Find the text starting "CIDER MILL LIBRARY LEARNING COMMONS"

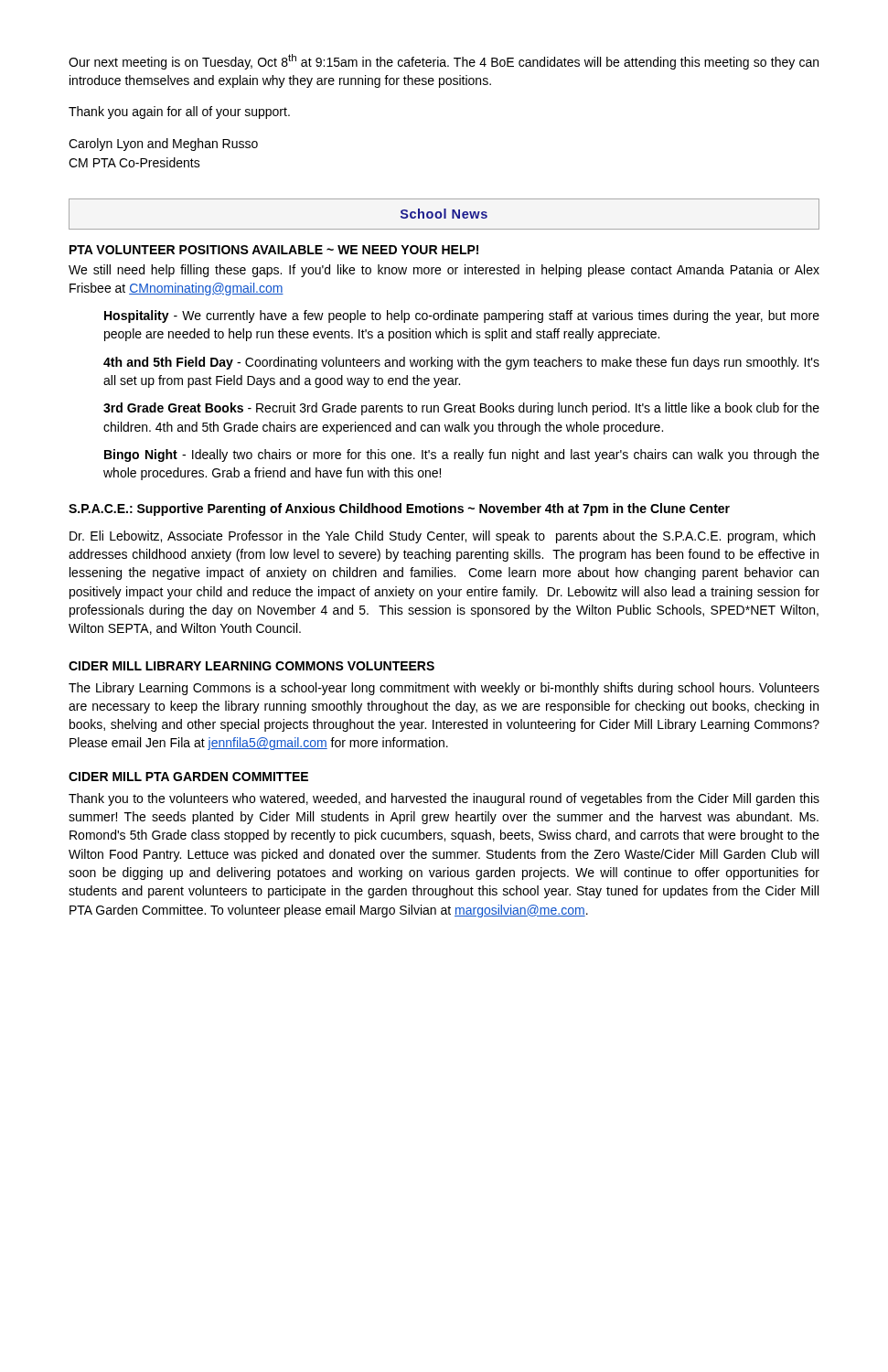point(252,665)
